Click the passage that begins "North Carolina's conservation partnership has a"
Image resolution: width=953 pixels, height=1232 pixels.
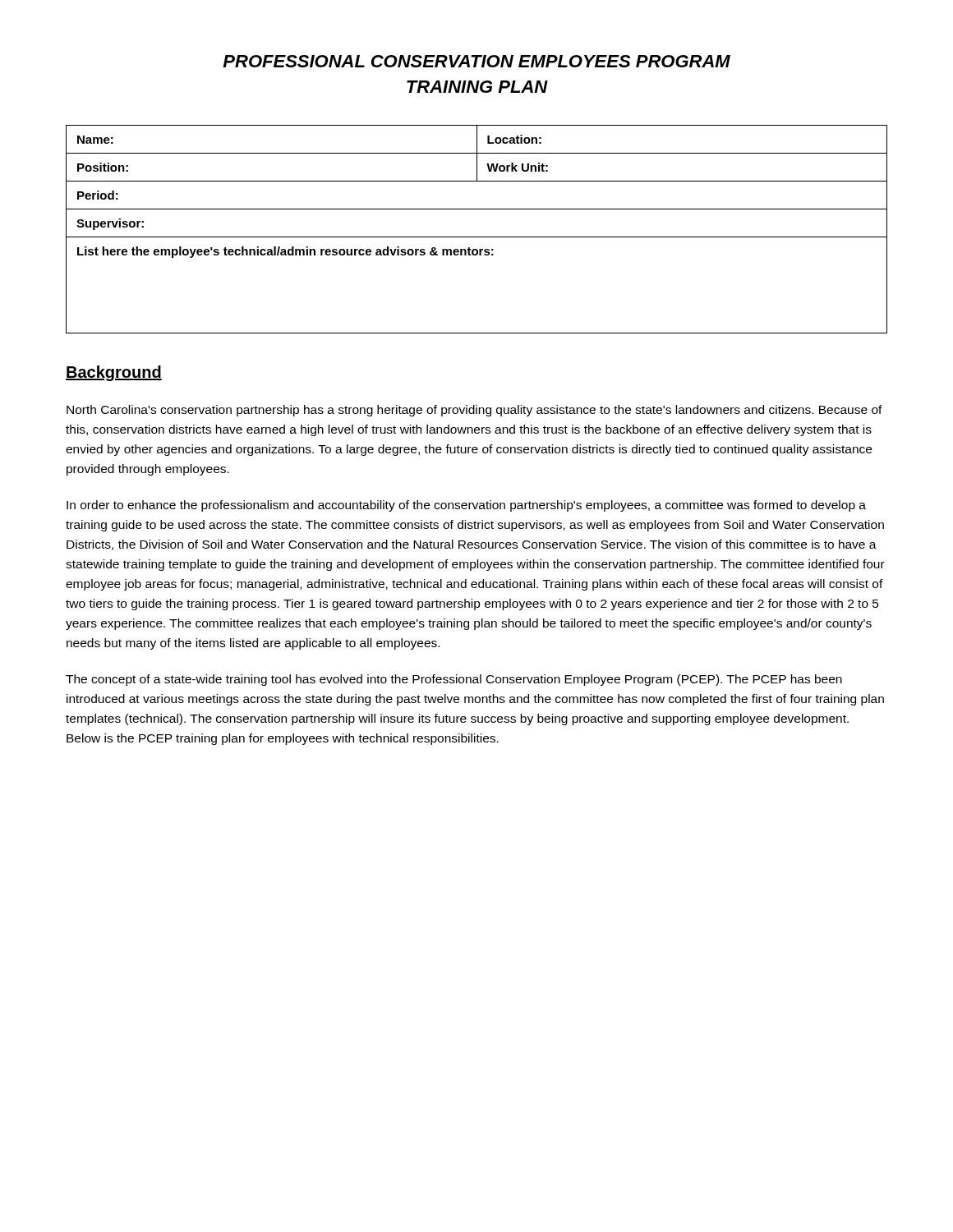point(474,439)
